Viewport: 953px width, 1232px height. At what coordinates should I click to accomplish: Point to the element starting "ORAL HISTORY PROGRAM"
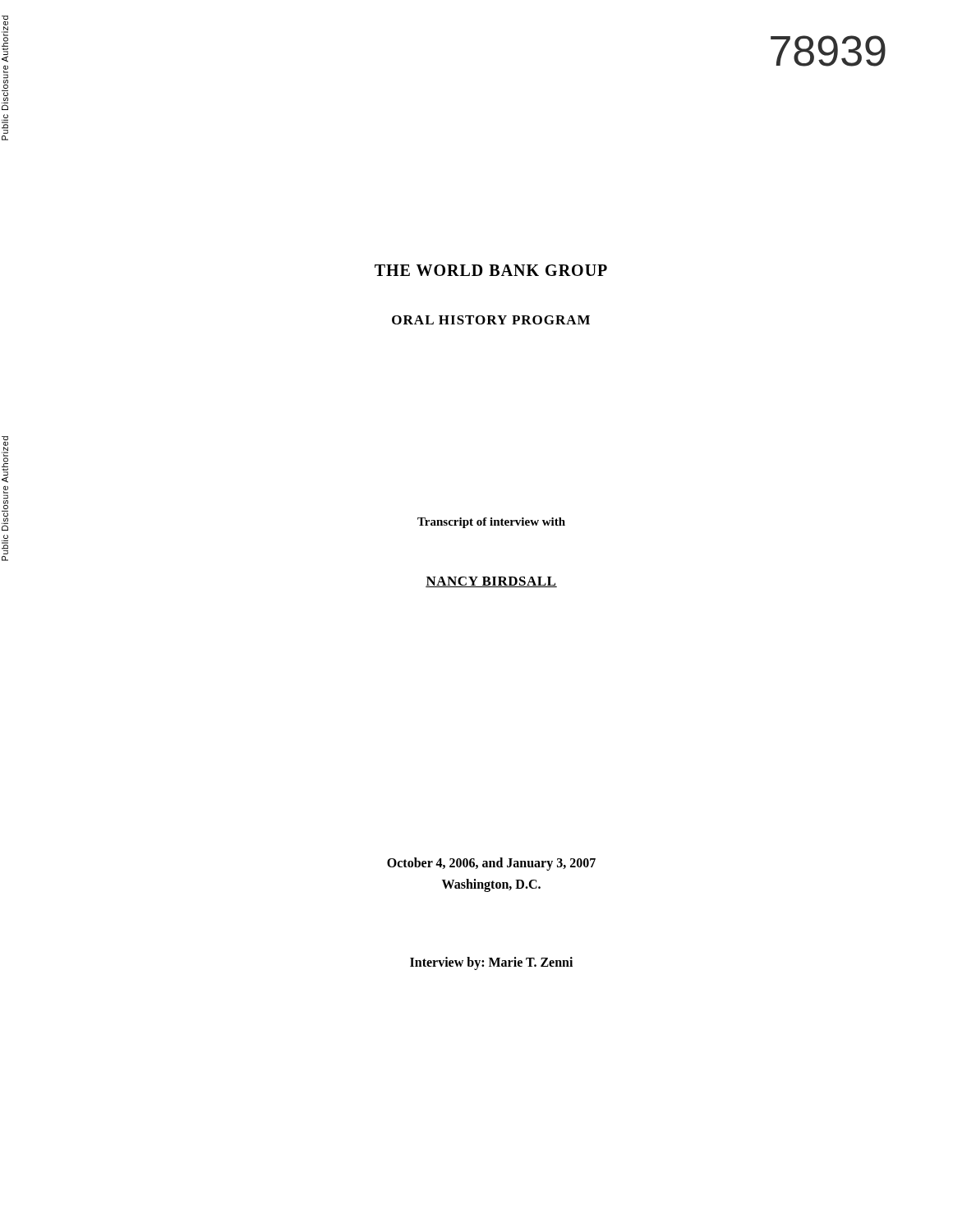click(x=491, y=320)
